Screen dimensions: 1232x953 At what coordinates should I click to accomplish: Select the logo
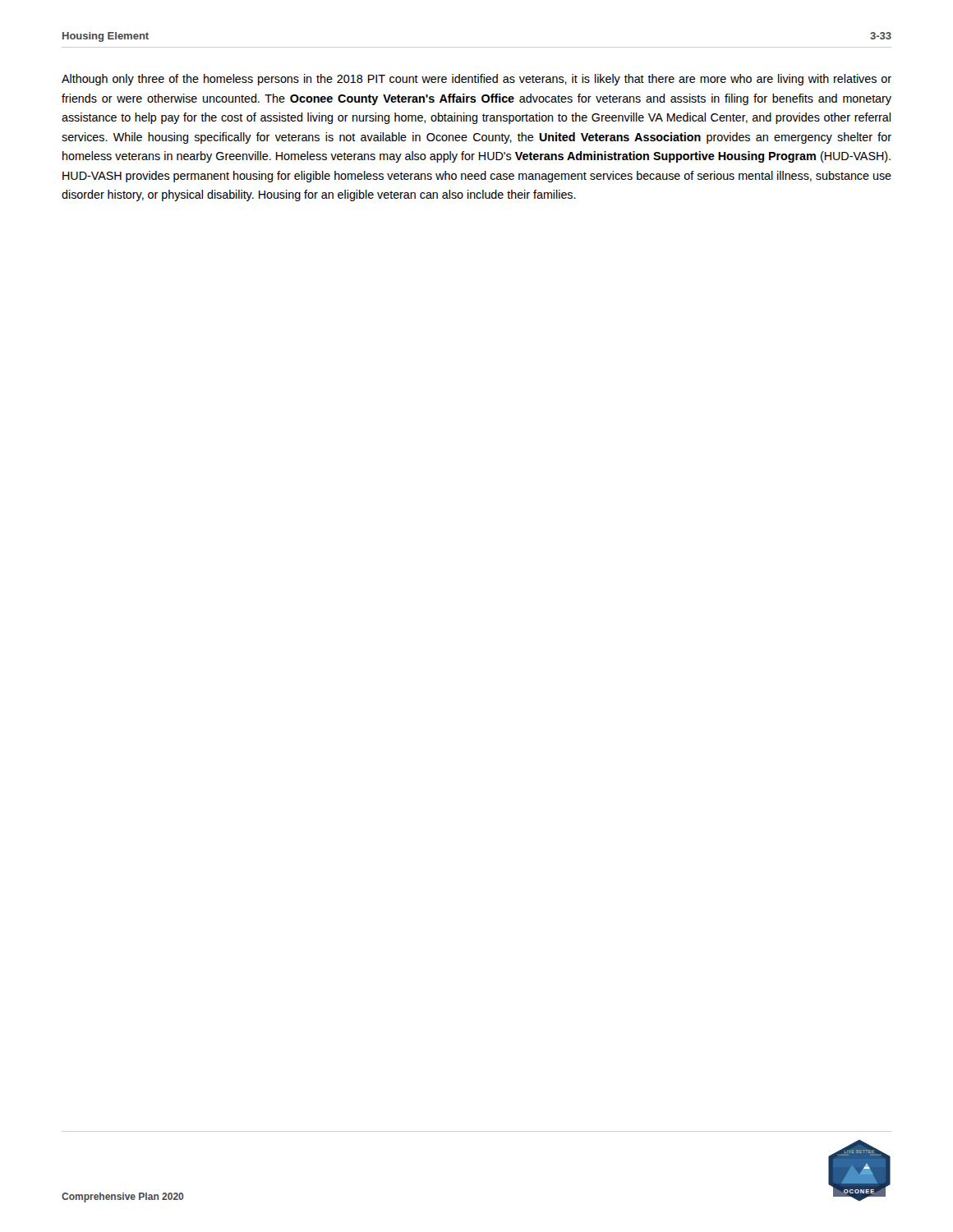tap(859, 1170)
